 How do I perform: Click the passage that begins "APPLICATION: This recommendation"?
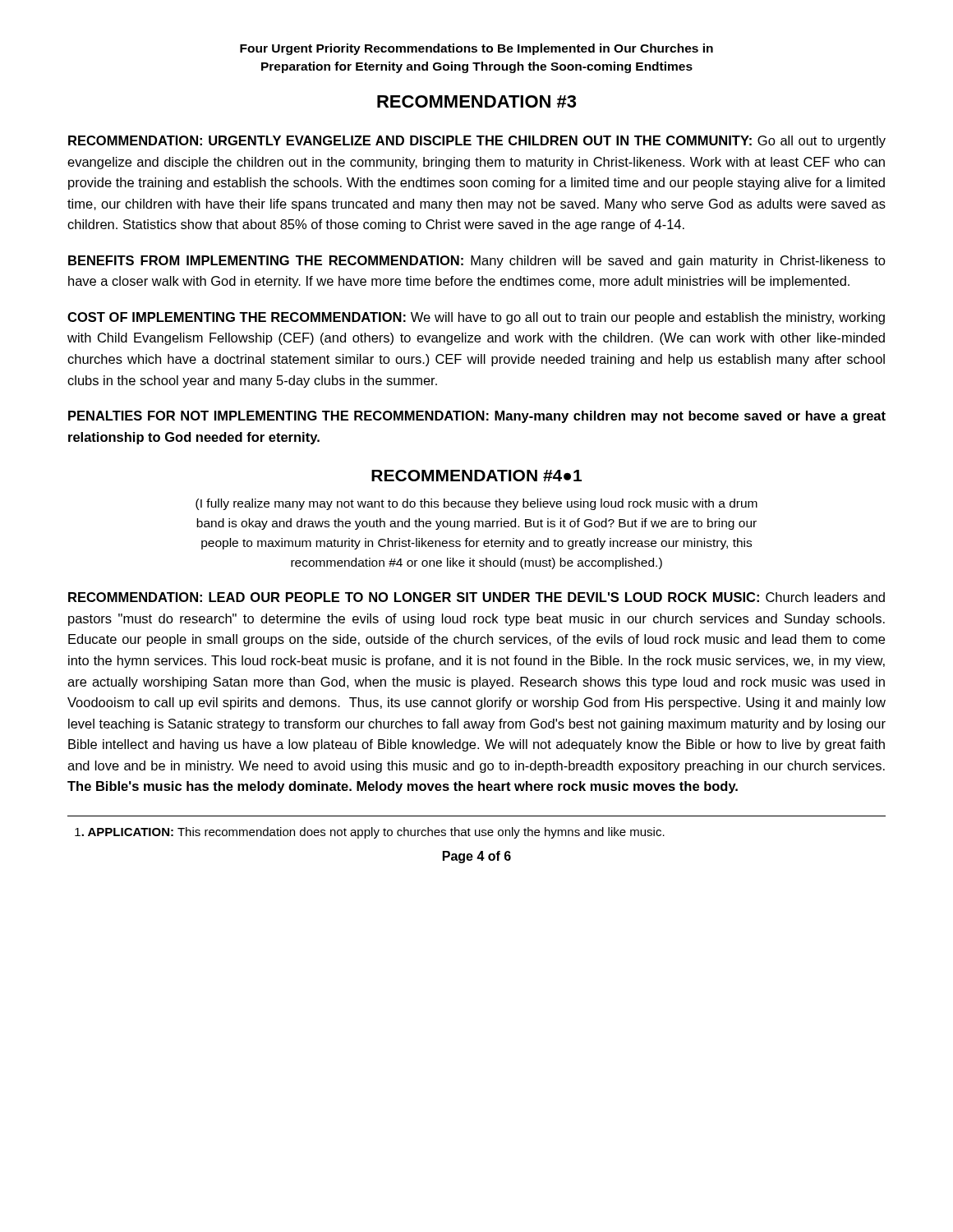[x=366, y=832]
